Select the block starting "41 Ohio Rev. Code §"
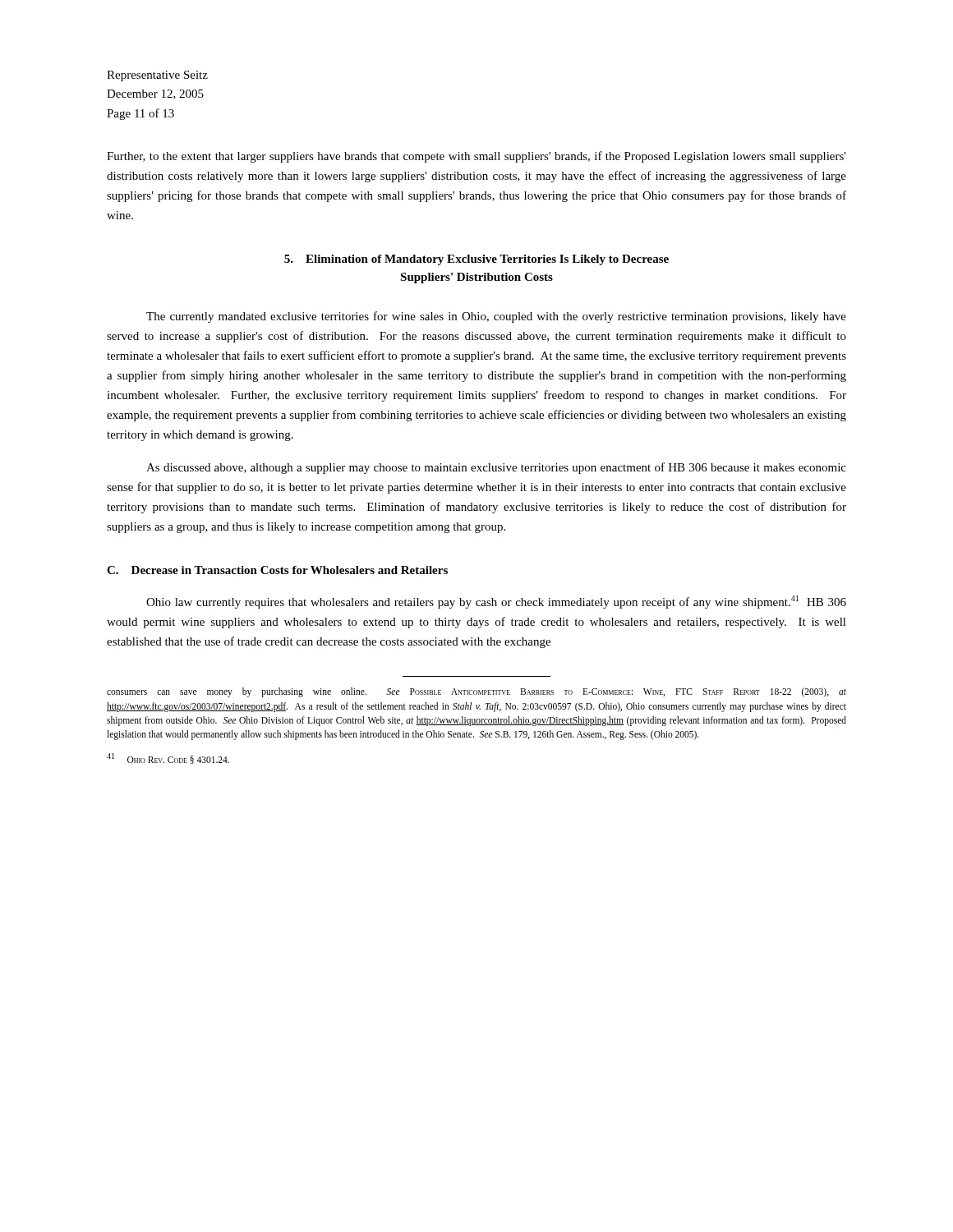The image size is (953, 1232). click(x=168, y=758)
